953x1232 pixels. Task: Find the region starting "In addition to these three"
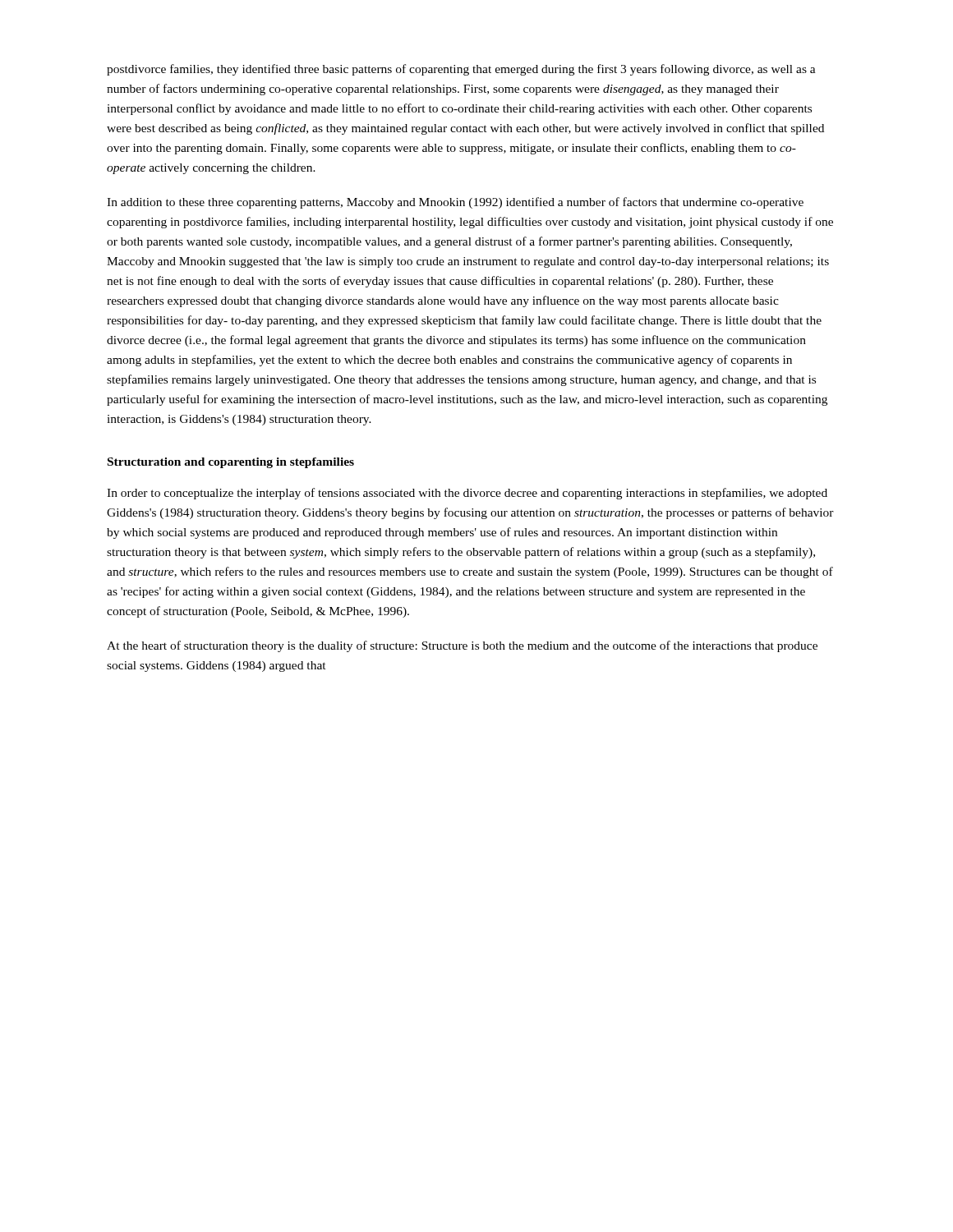tap(470, 310)
